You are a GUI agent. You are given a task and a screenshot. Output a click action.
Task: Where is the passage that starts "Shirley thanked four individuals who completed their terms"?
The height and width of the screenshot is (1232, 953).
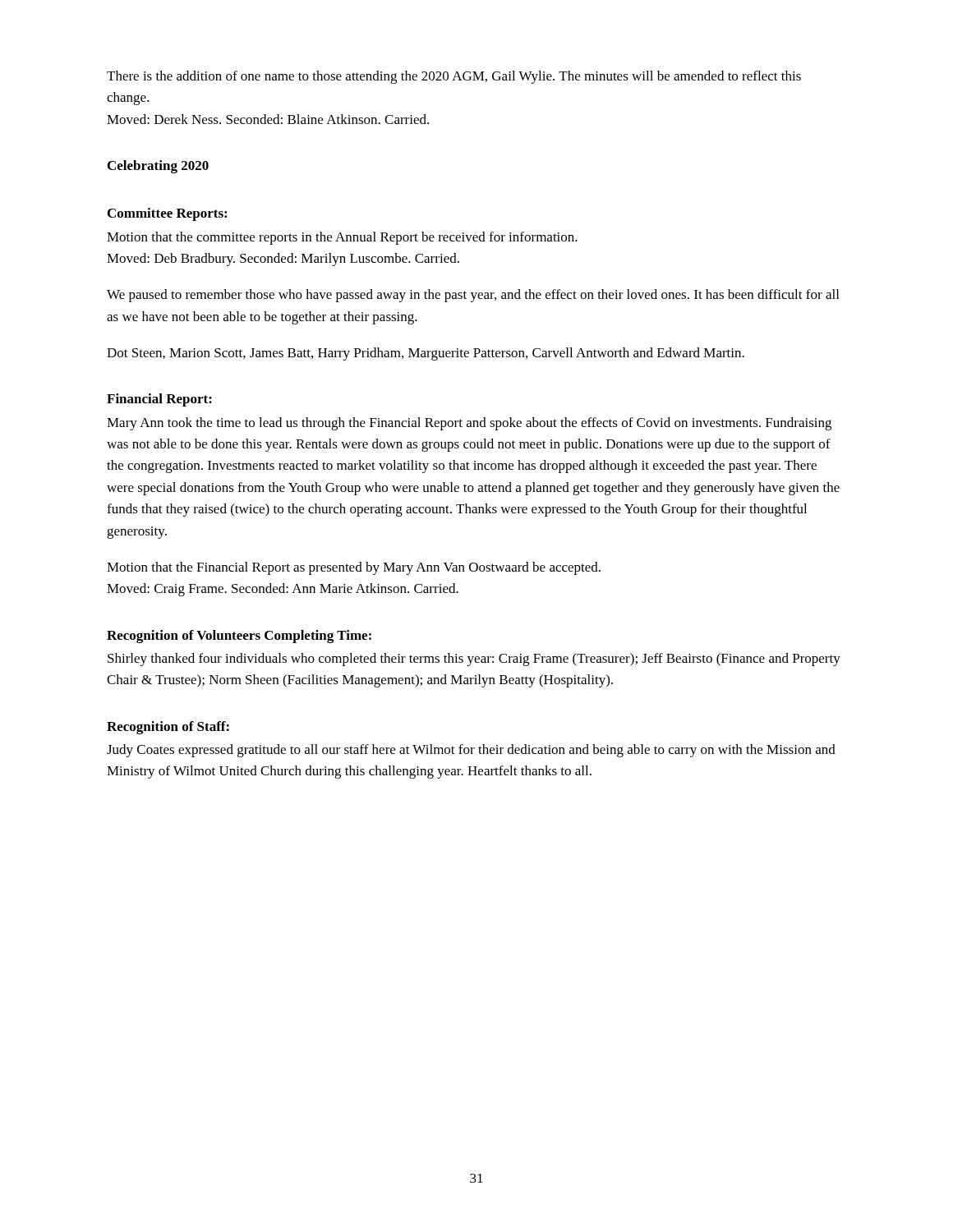point(476,670)
